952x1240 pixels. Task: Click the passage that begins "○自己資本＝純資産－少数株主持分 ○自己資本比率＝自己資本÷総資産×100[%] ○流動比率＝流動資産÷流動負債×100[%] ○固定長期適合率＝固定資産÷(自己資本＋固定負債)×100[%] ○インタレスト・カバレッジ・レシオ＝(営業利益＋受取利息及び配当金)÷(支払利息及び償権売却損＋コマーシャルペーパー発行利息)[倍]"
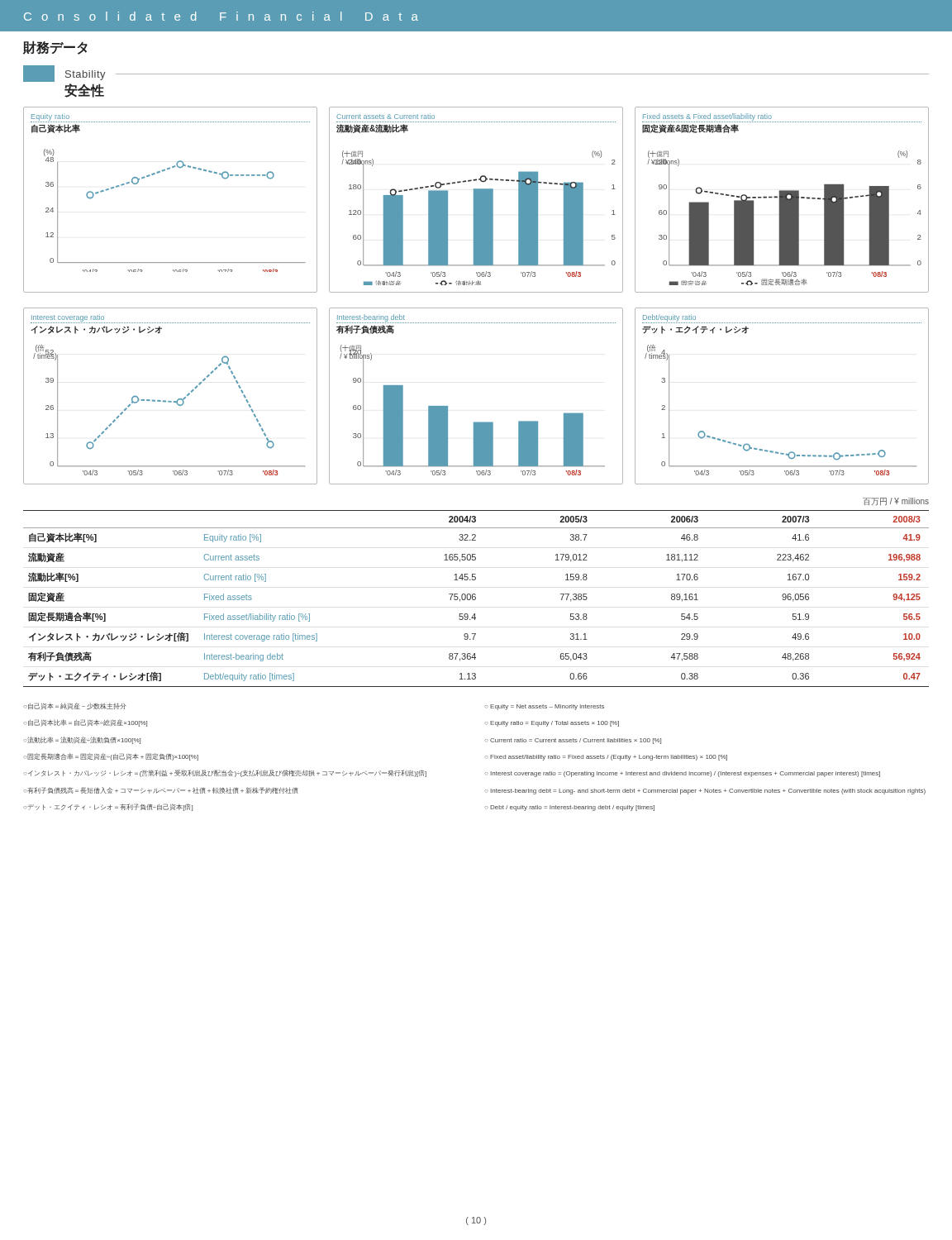pos(74,706)
